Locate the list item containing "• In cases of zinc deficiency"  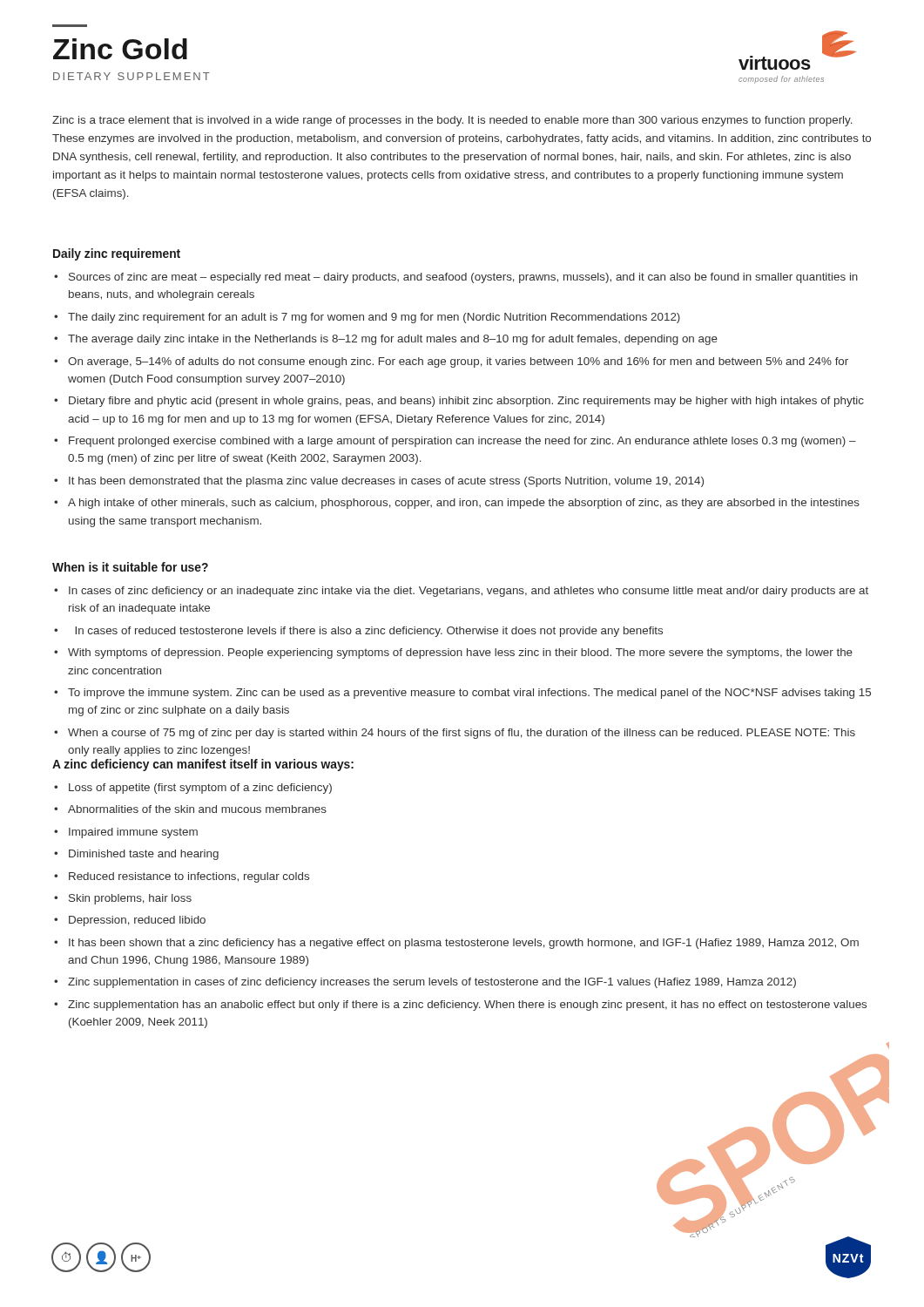[x=461, y=598]
